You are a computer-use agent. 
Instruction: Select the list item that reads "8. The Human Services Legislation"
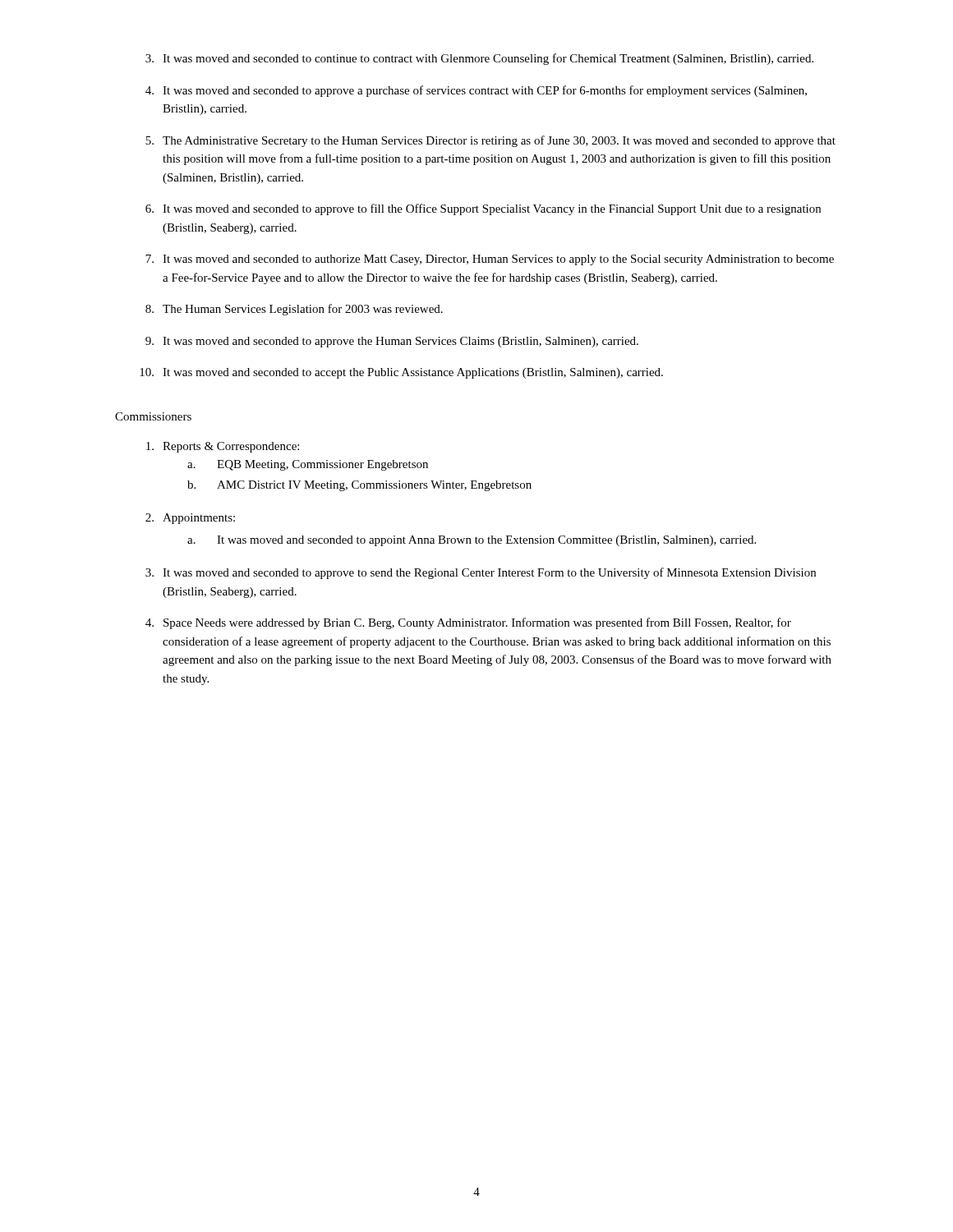[294, 310]
